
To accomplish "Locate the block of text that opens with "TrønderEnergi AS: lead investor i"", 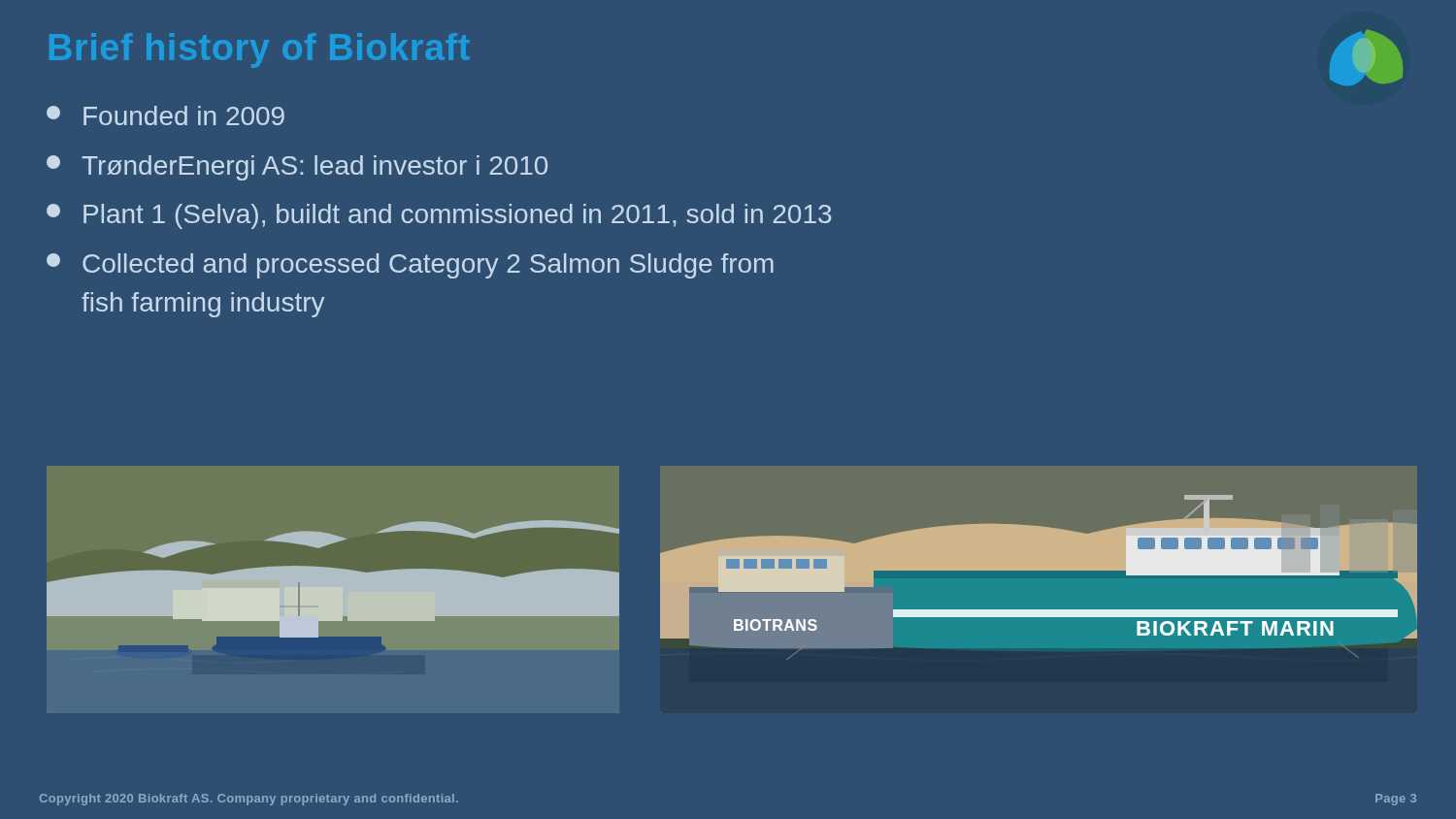I will pyautogui.click(x=298, y=166).
